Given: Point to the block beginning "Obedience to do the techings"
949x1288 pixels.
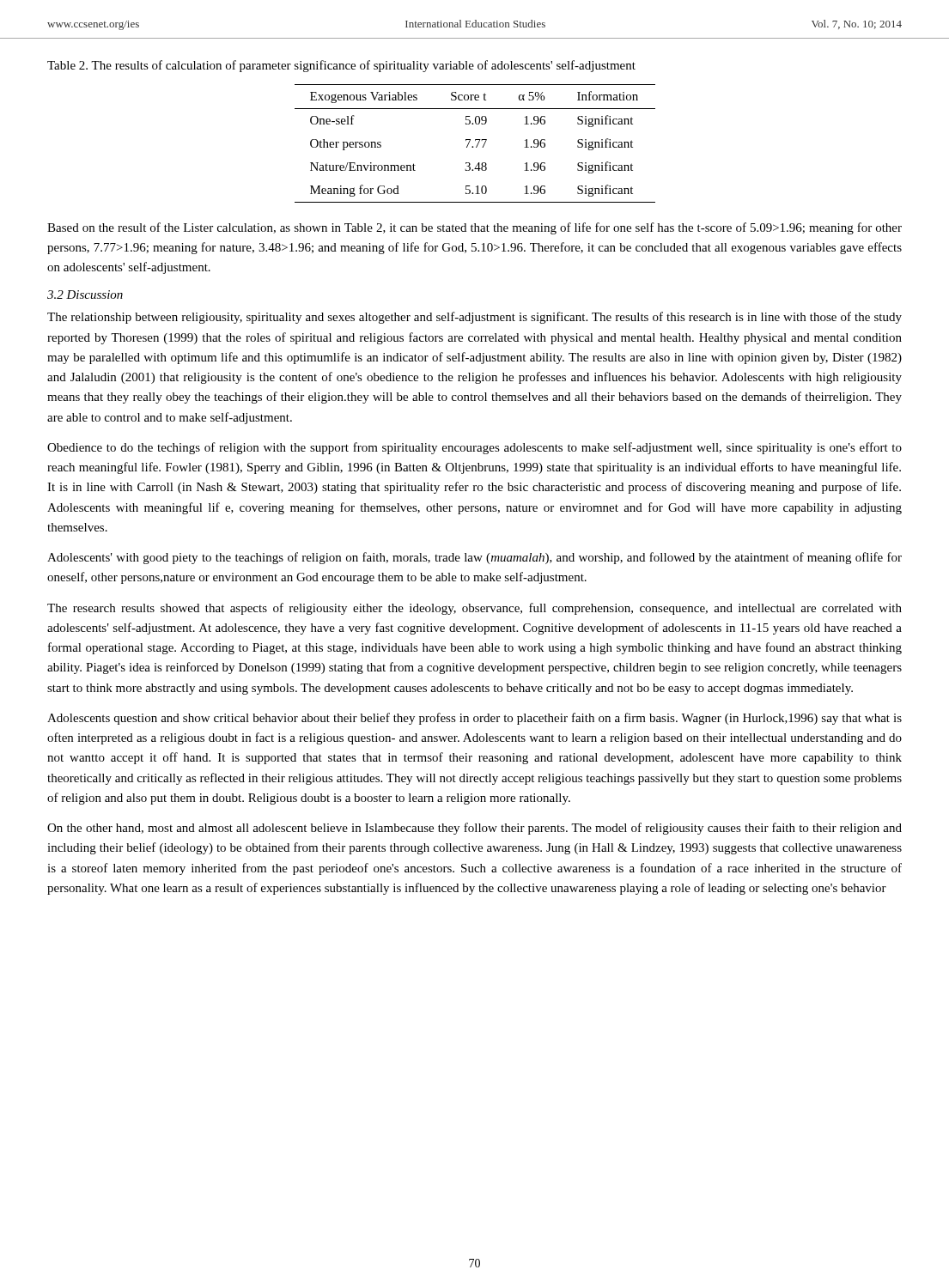Looking at the screenshot, I should (474, 487).
